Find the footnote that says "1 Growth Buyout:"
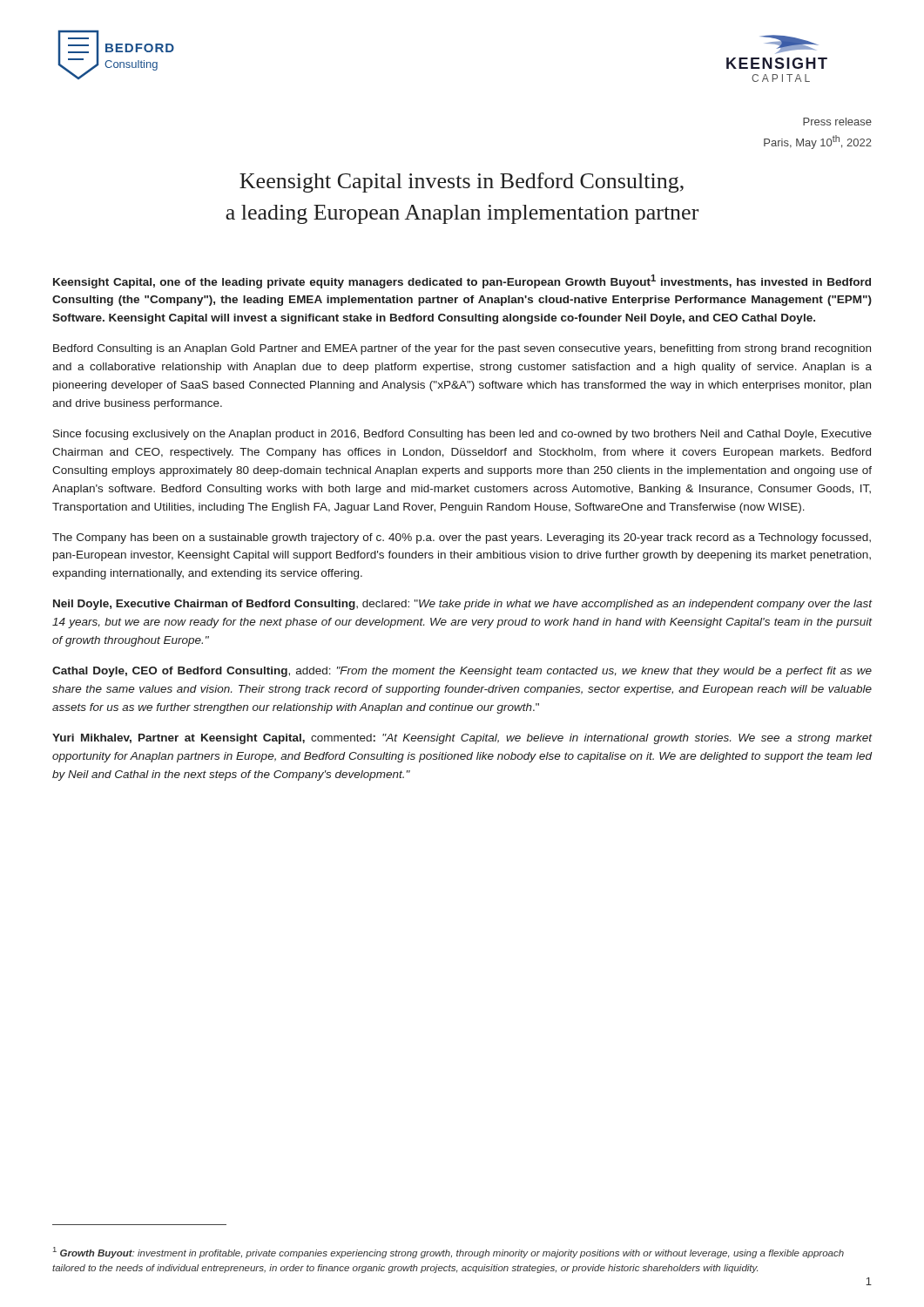Viewport: 924px width, 1307px height. [x=448, y=1258]
